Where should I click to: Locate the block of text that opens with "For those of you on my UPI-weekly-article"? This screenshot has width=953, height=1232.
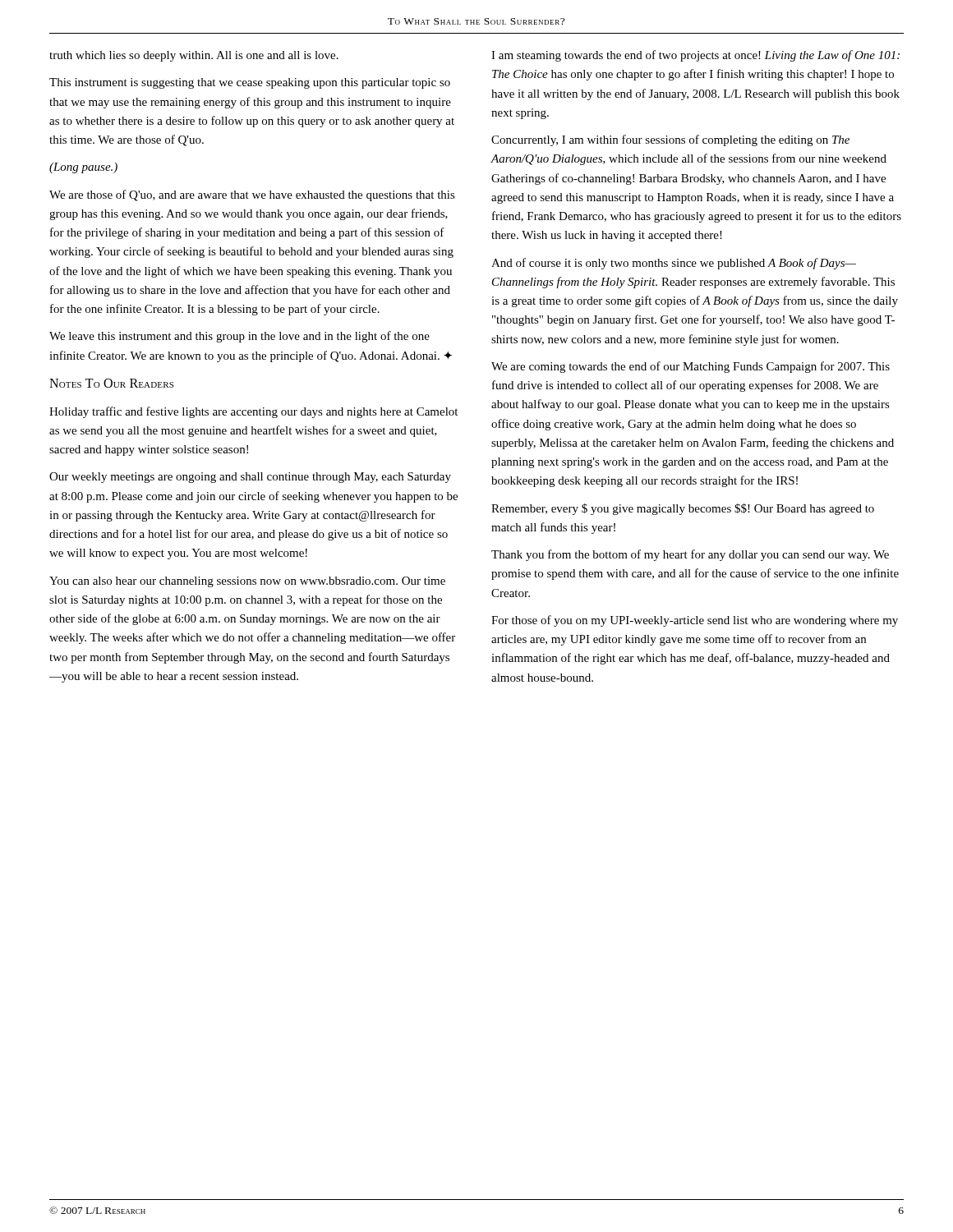698,649
